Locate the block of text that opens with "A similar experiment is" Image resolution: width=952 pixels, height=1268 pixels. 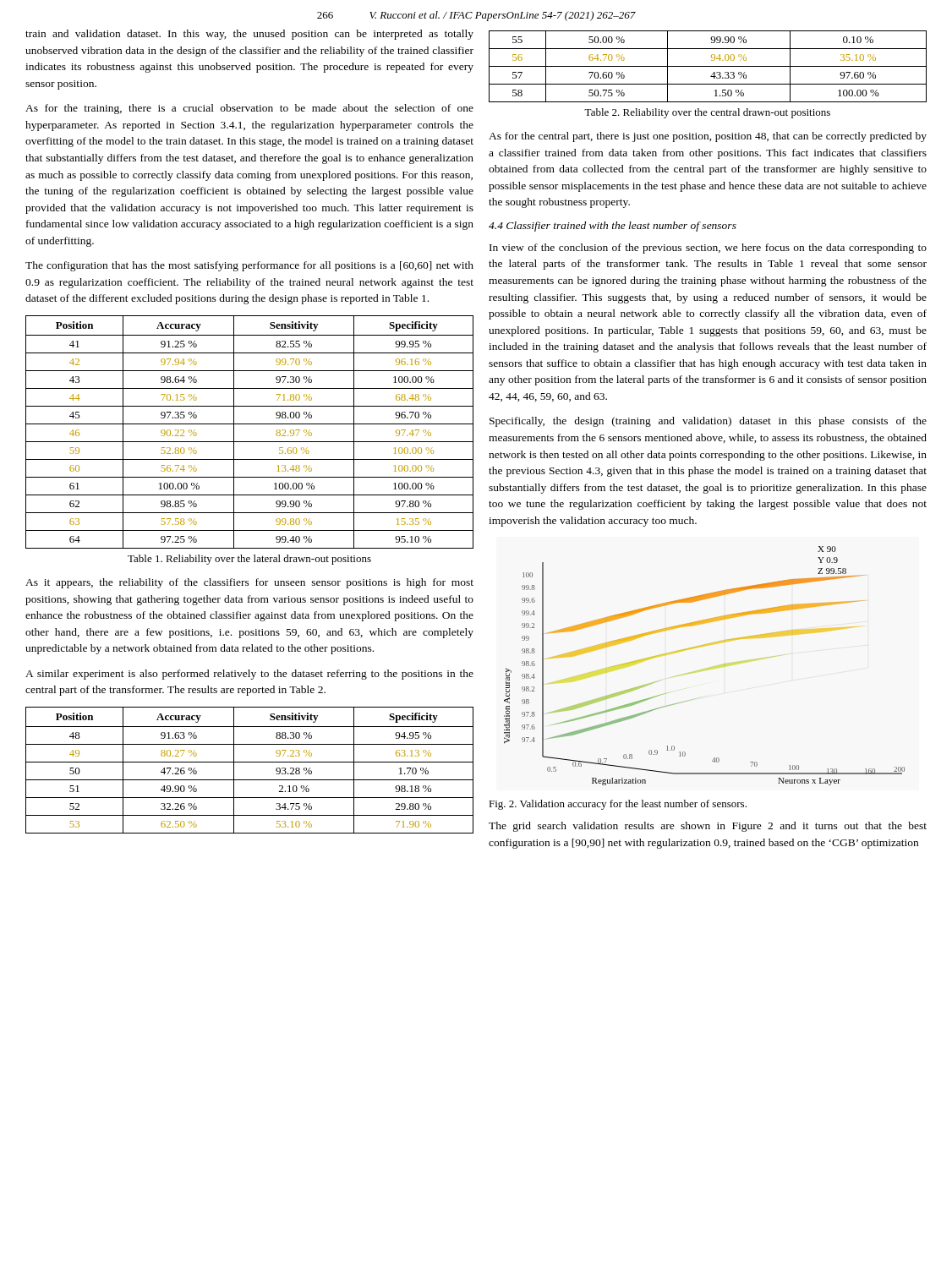[249, 682]
